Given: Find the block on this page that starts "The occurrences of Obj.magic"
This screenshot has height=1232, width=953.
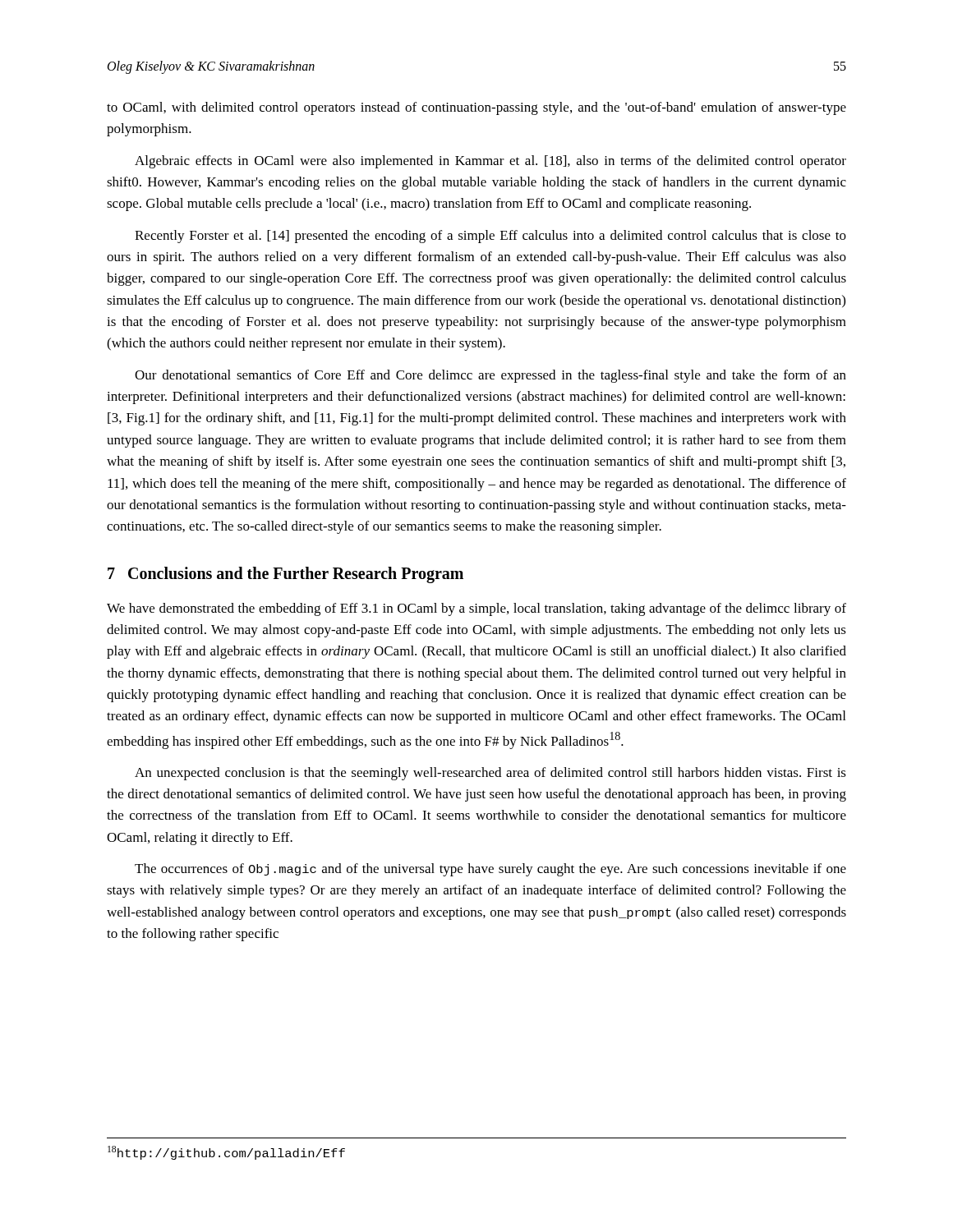Looking at the screenshot, I should coord(476,902).
